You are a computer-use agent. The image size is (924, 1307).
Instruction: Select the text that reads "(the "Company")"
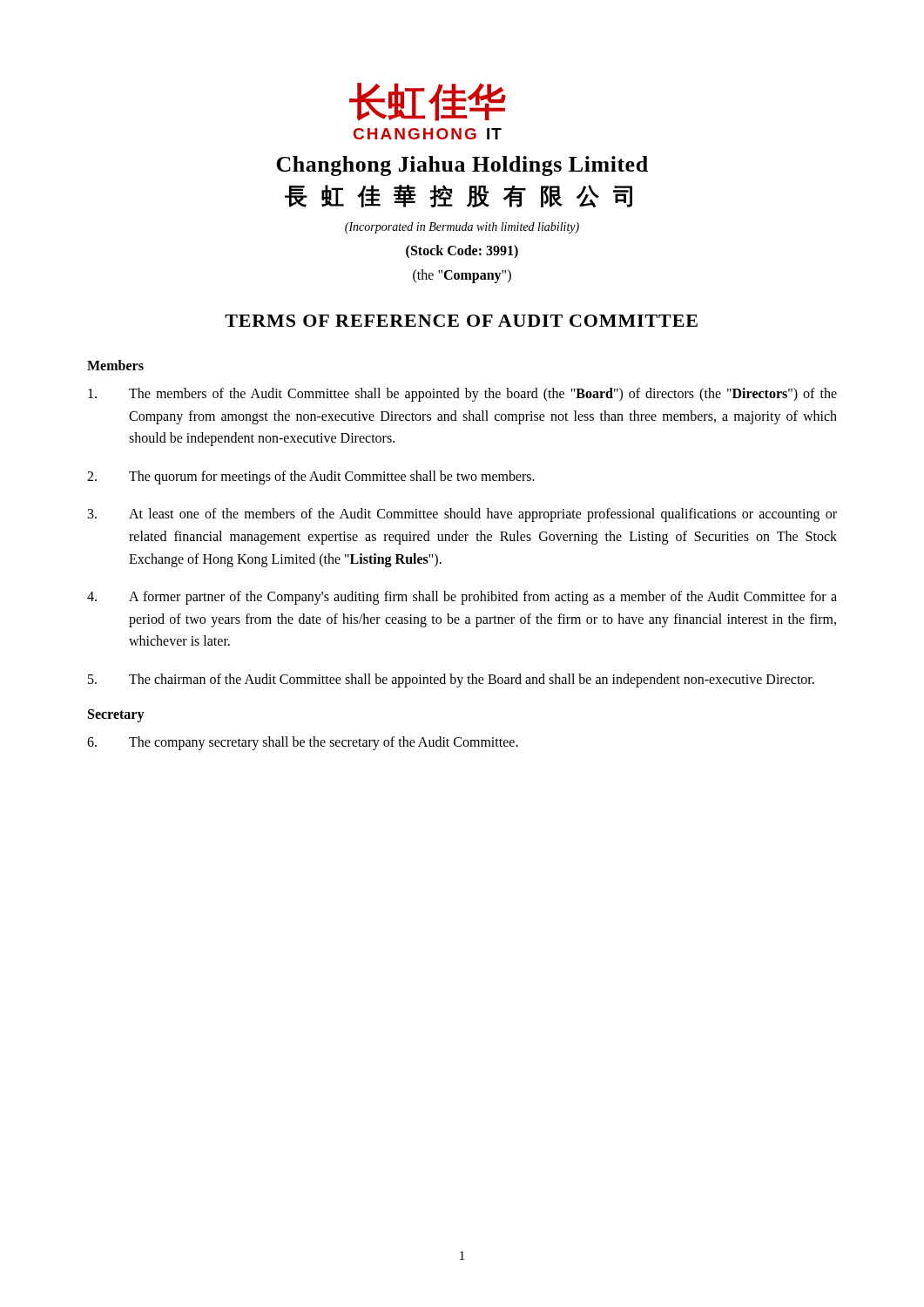click(x=462, y=275)
